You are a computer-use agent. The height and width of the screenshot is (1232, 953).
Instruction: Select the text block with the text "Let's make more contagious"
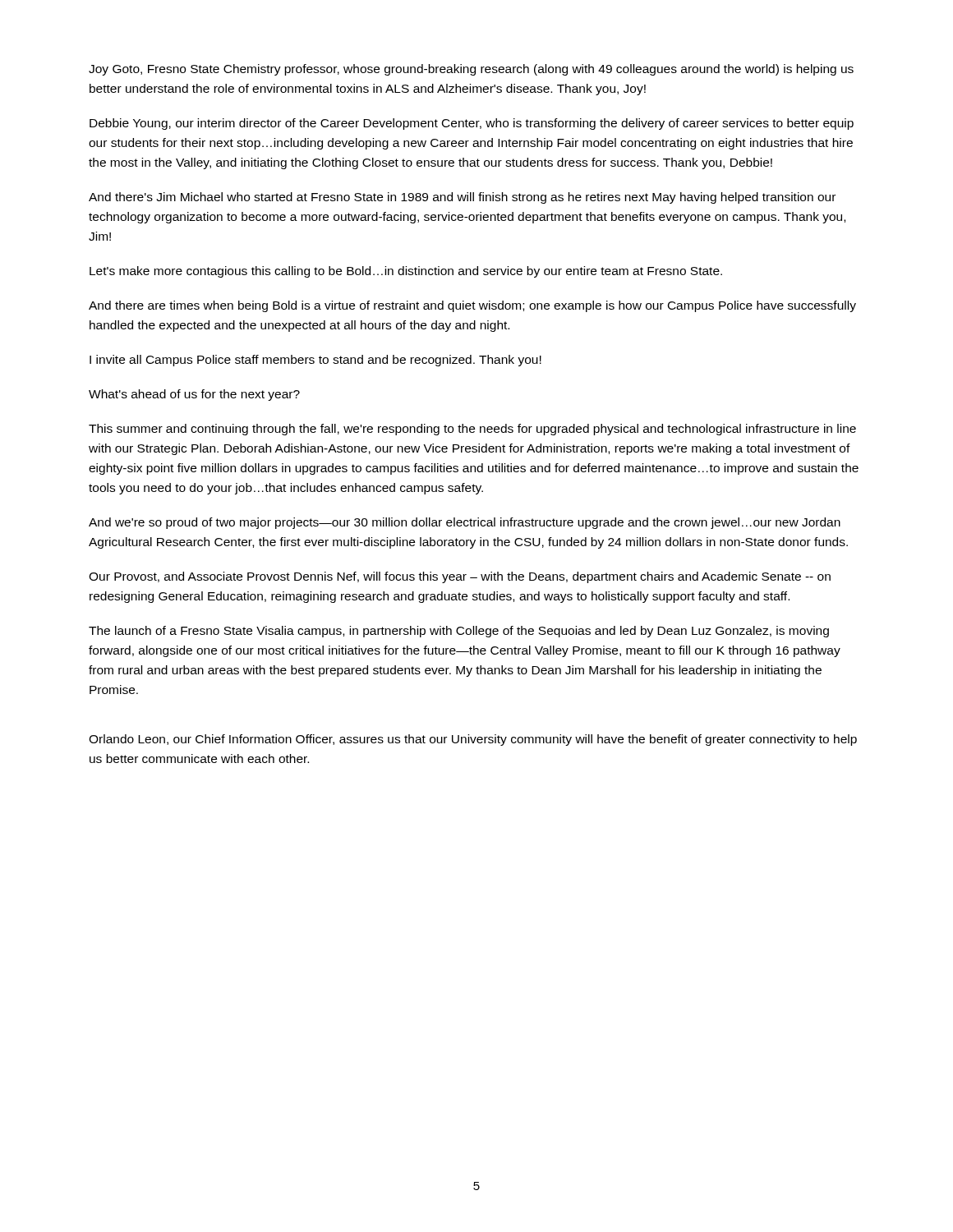click(406, 271)
